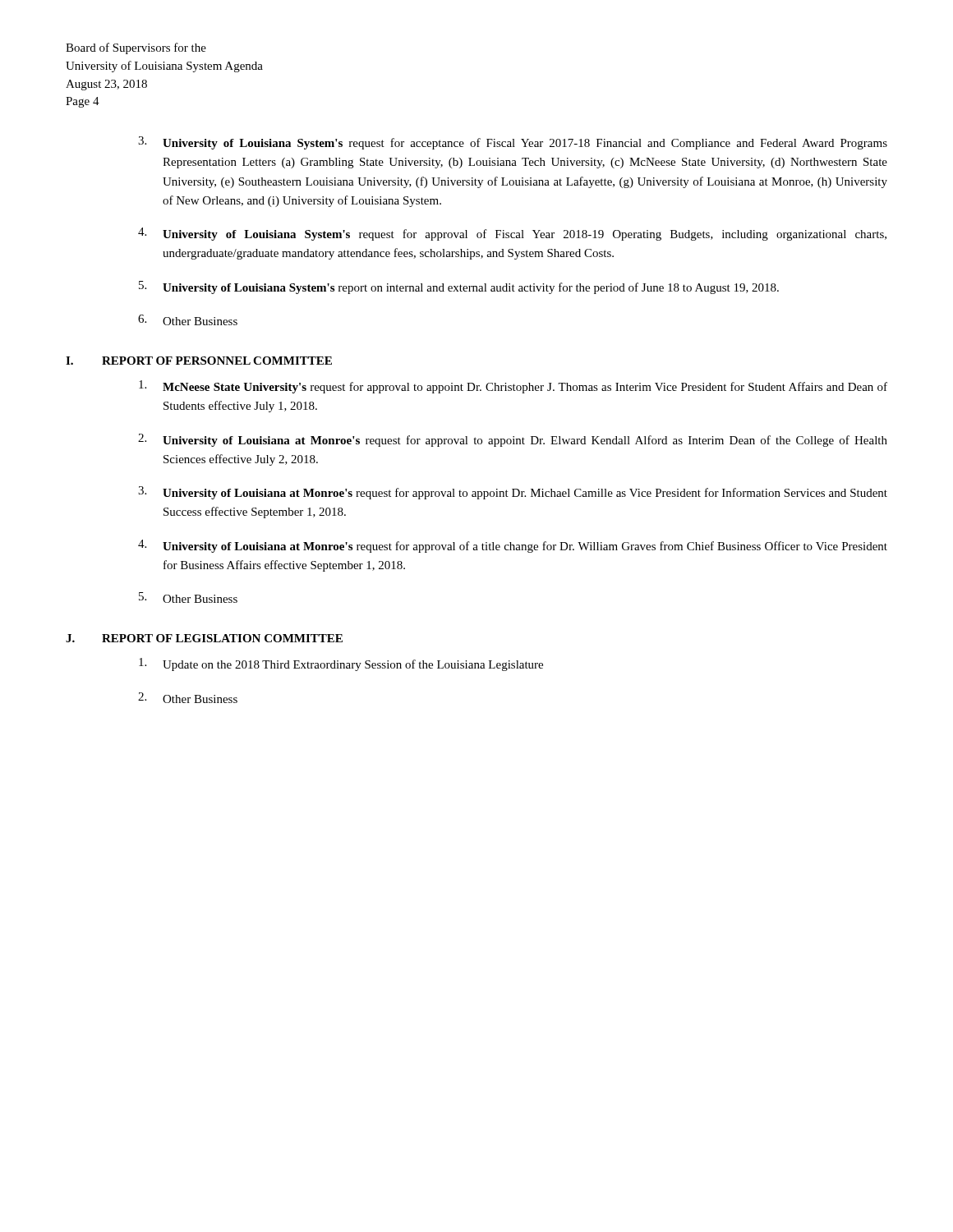
Task: Point to the block starting "2. University of Louisiana at Monroe's request for"
Action: pyautogui.click(x=513, y=450)
